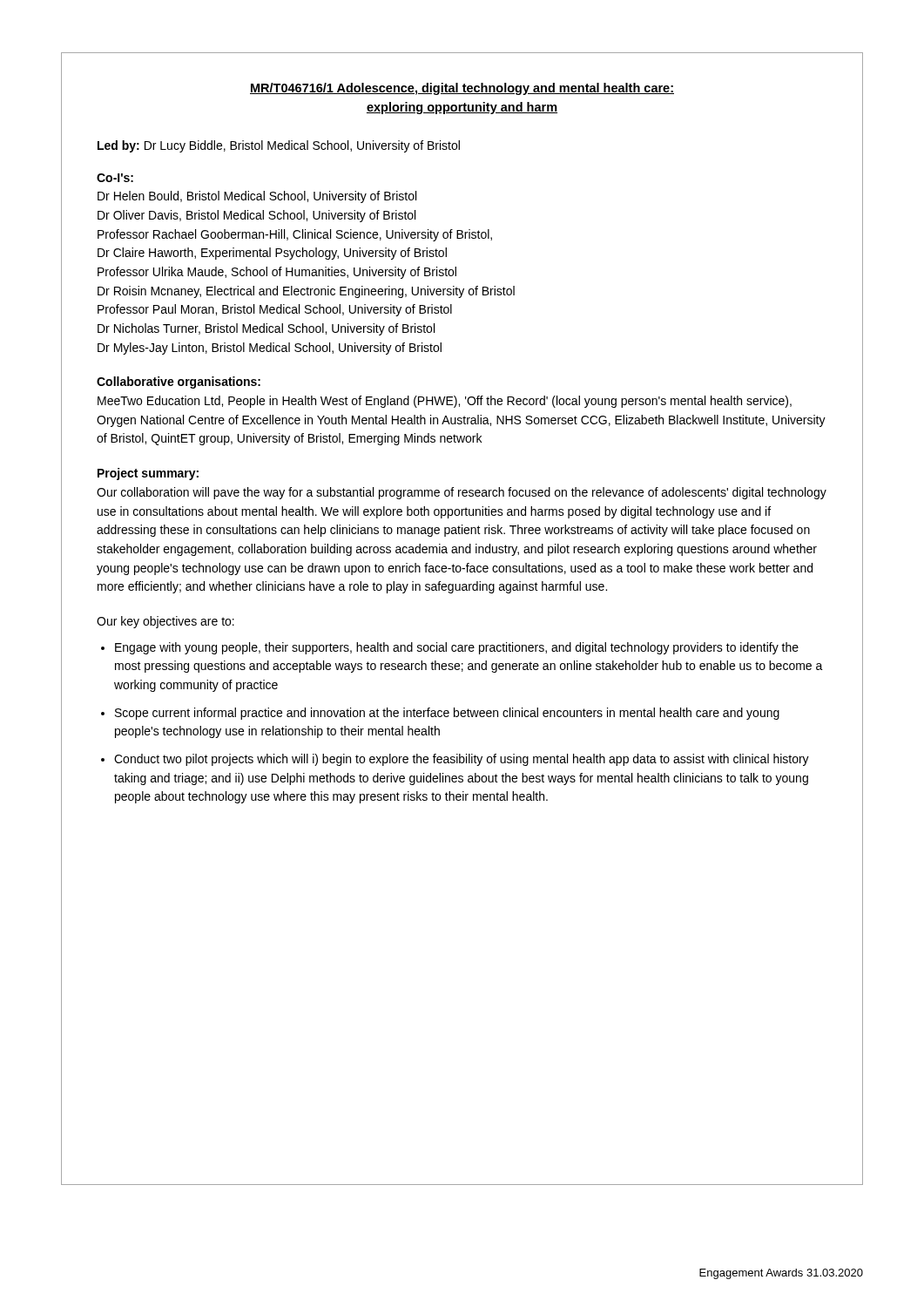Locate the block of text that opens with "Our key objectives"
This screenshot has height=1307, width=924.
[166, 621]
